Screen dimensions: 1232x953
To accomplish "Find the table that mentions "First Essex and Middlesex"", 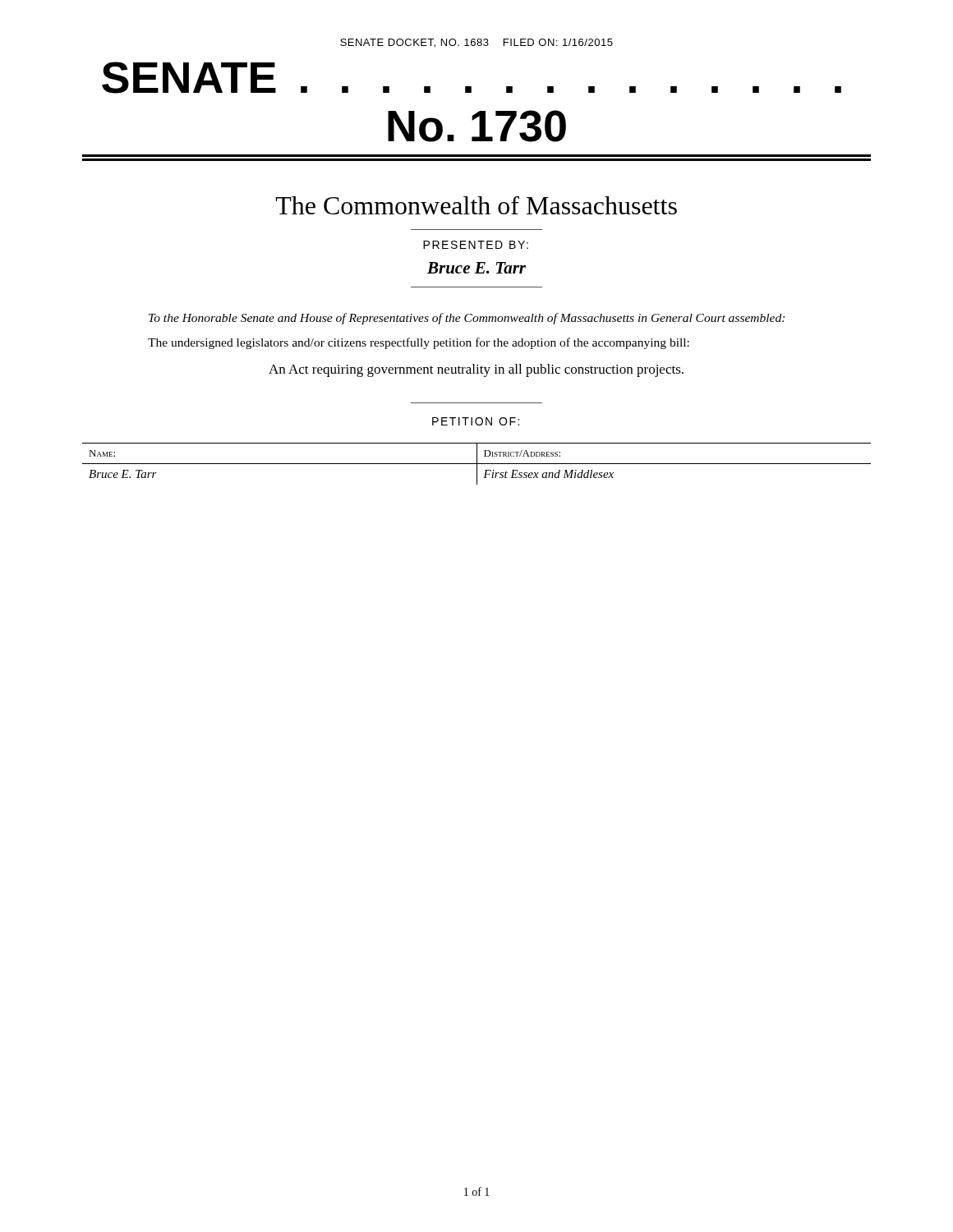I will (476, 463).
